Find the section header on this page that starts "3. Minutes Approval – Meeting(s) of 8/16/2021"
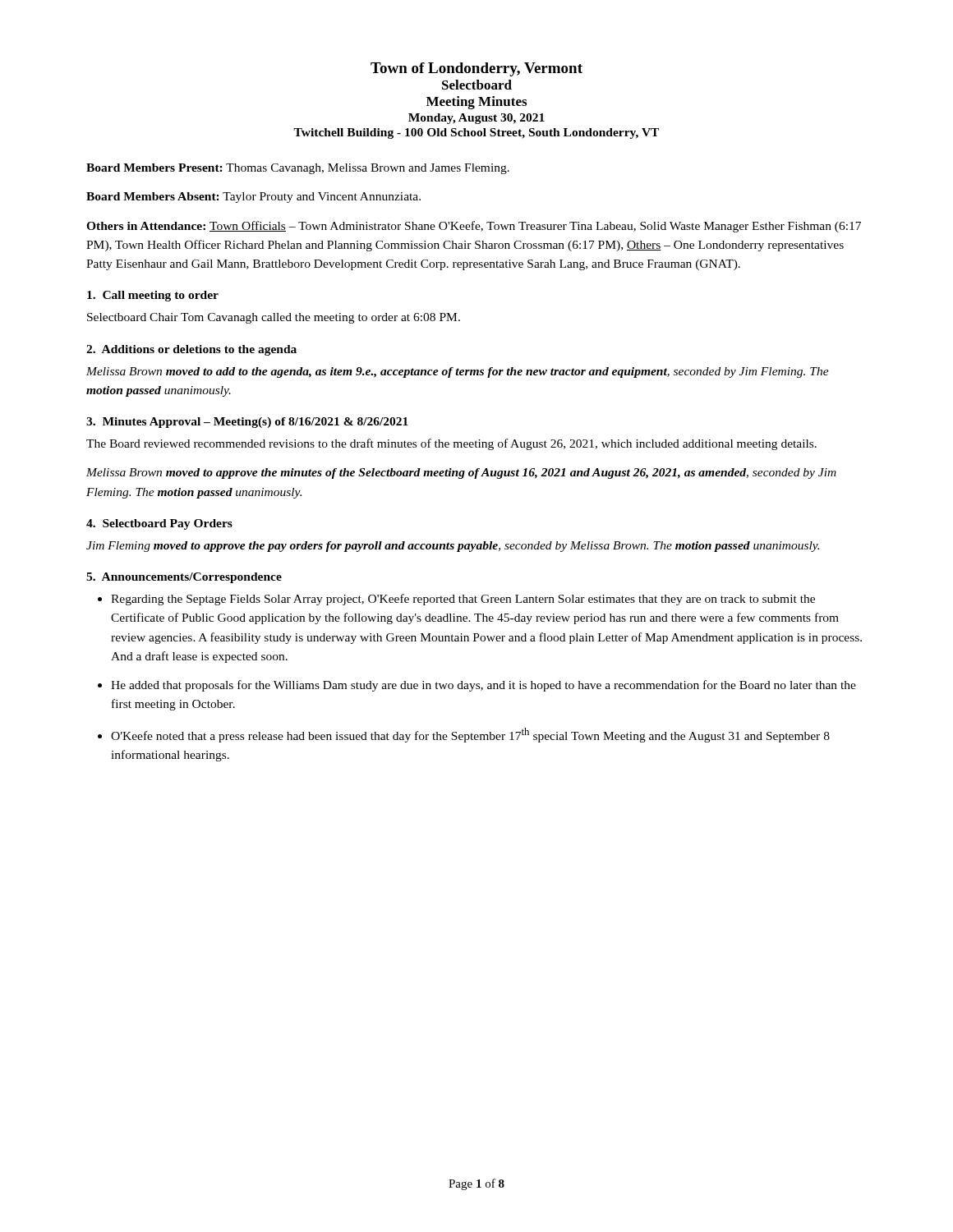This screenshot has height=1232, width=953. pyautogui.click(x=247, y=421)
